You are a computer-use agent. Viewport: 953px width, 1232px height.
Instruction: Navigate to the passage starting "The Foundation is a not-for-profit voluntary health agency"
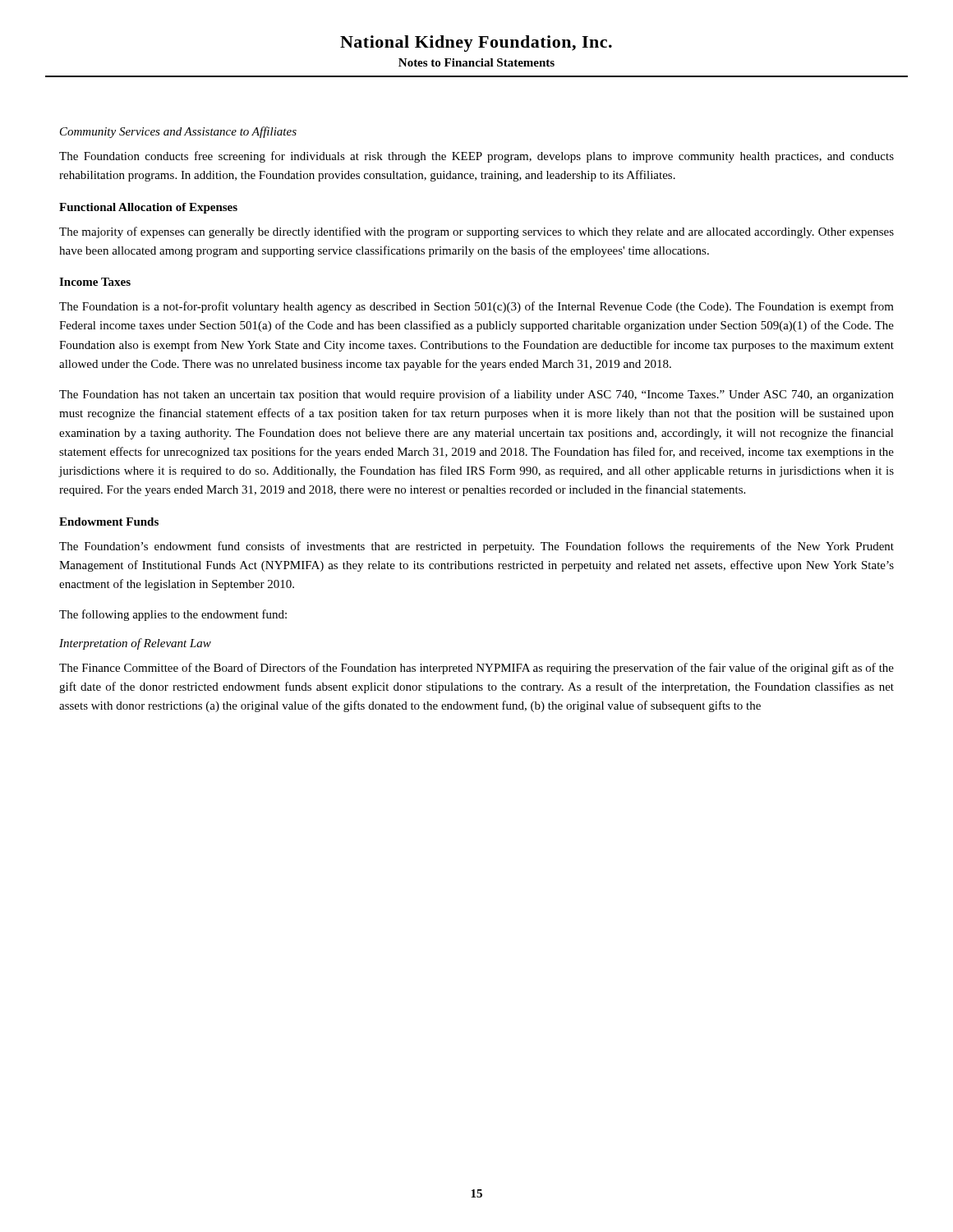coord(476,335)
